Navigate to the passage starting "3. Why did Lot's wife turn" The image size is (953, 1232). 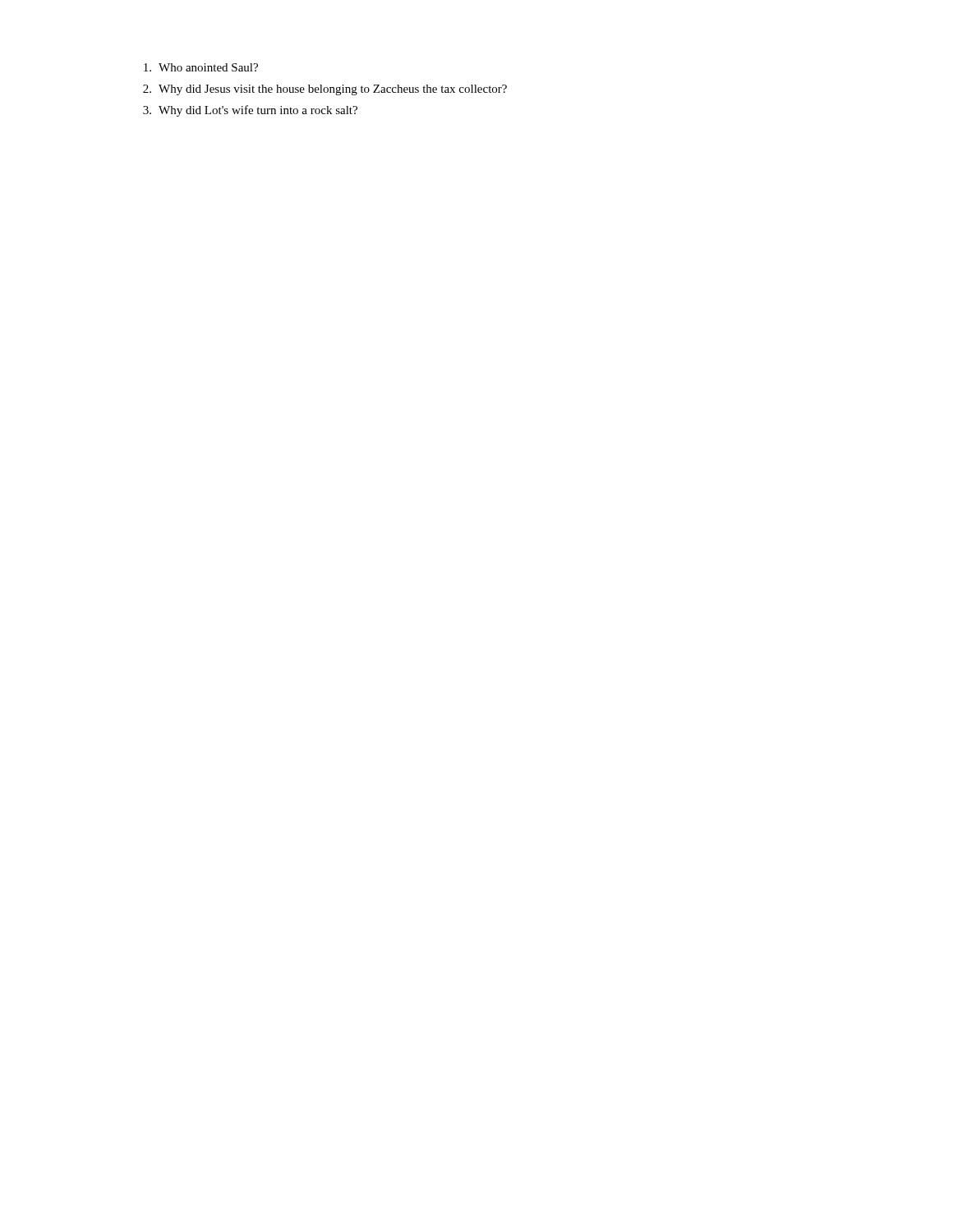point(250,111)
